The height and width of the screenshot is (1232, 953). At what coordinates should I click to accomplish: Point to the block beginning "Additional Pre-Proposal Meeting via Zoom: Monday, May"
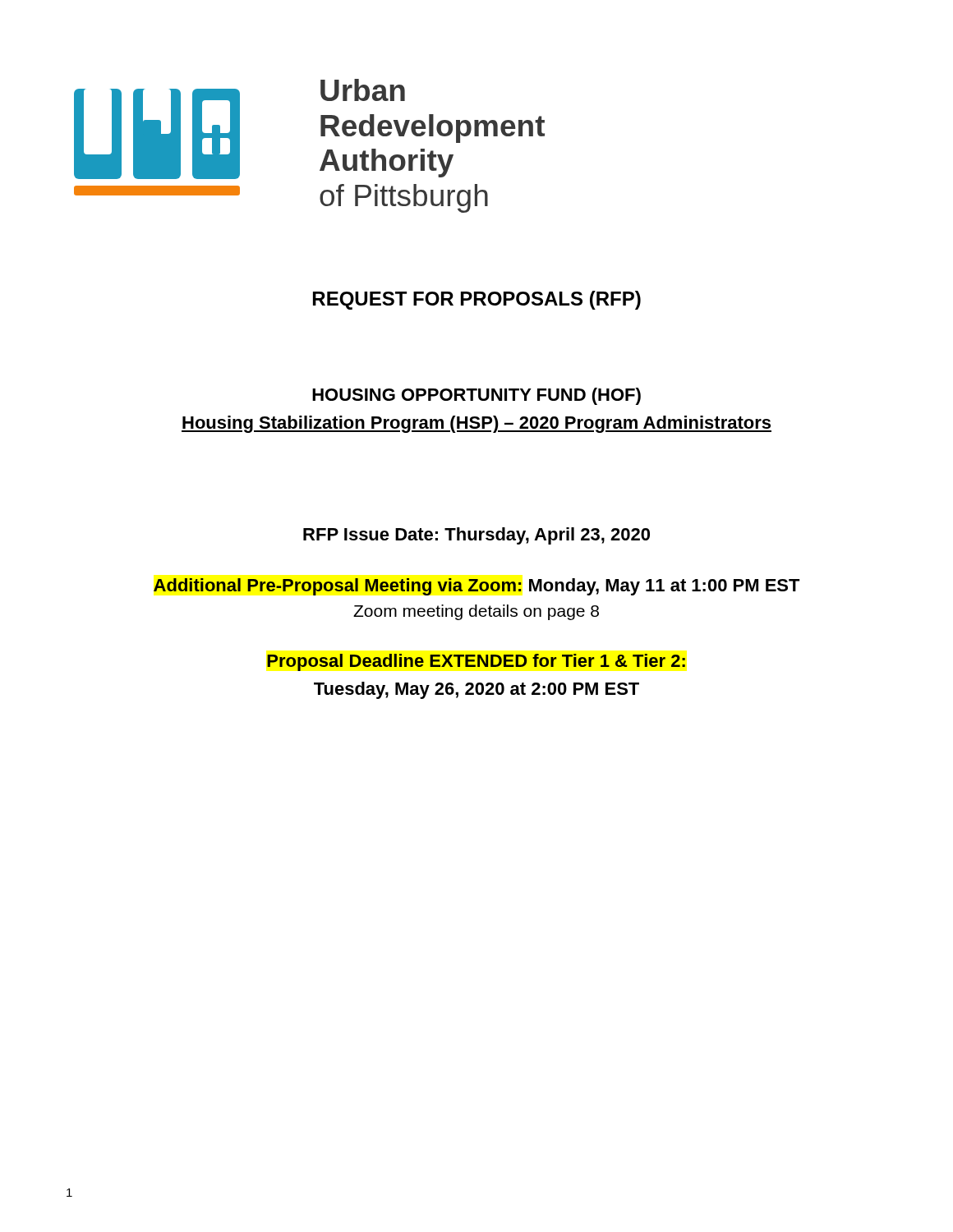coord(476,598)
